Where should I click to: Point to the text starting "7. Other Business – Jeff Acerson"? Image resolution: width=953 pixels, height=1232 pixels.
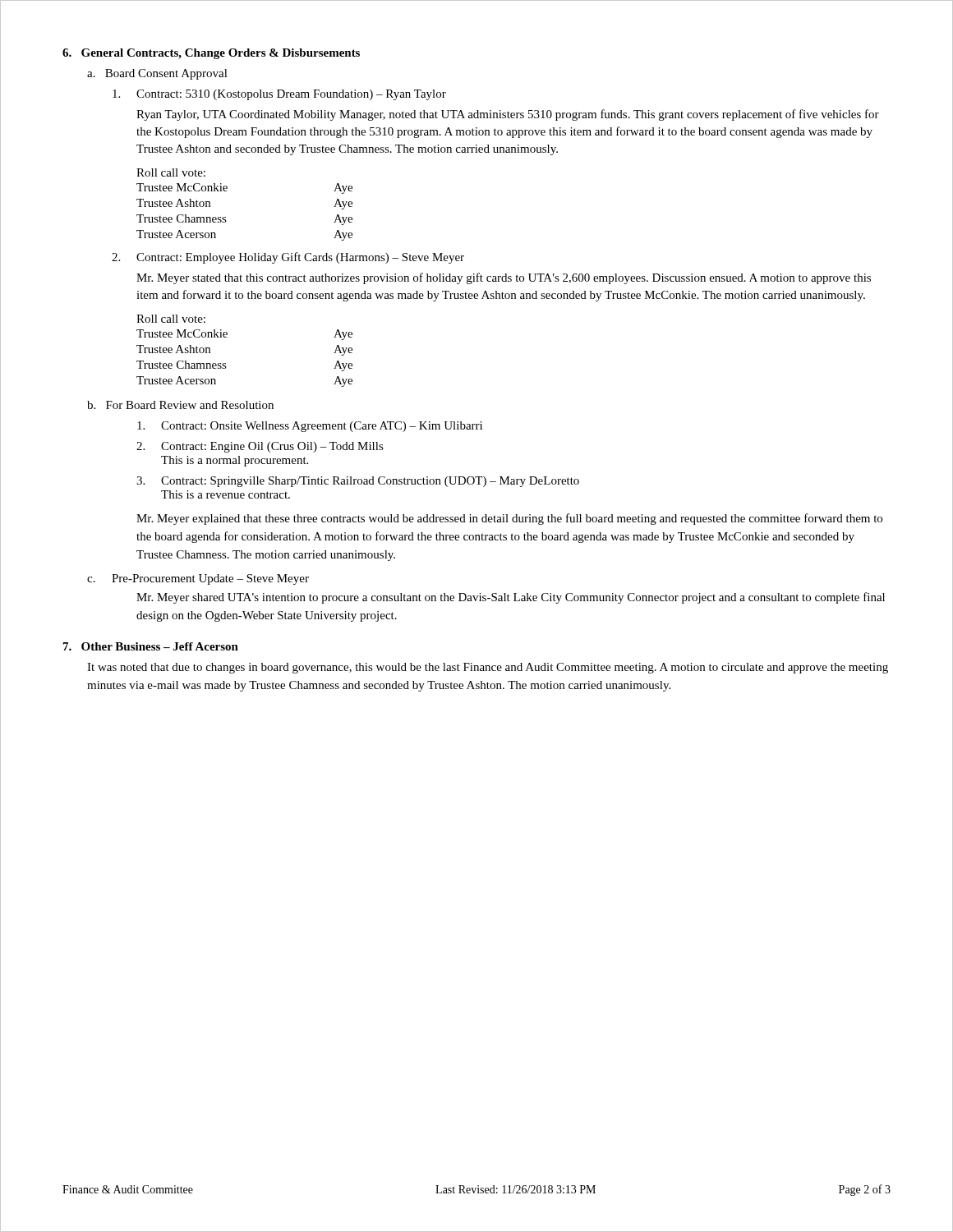pyautogui.click(x=150, y=646)
